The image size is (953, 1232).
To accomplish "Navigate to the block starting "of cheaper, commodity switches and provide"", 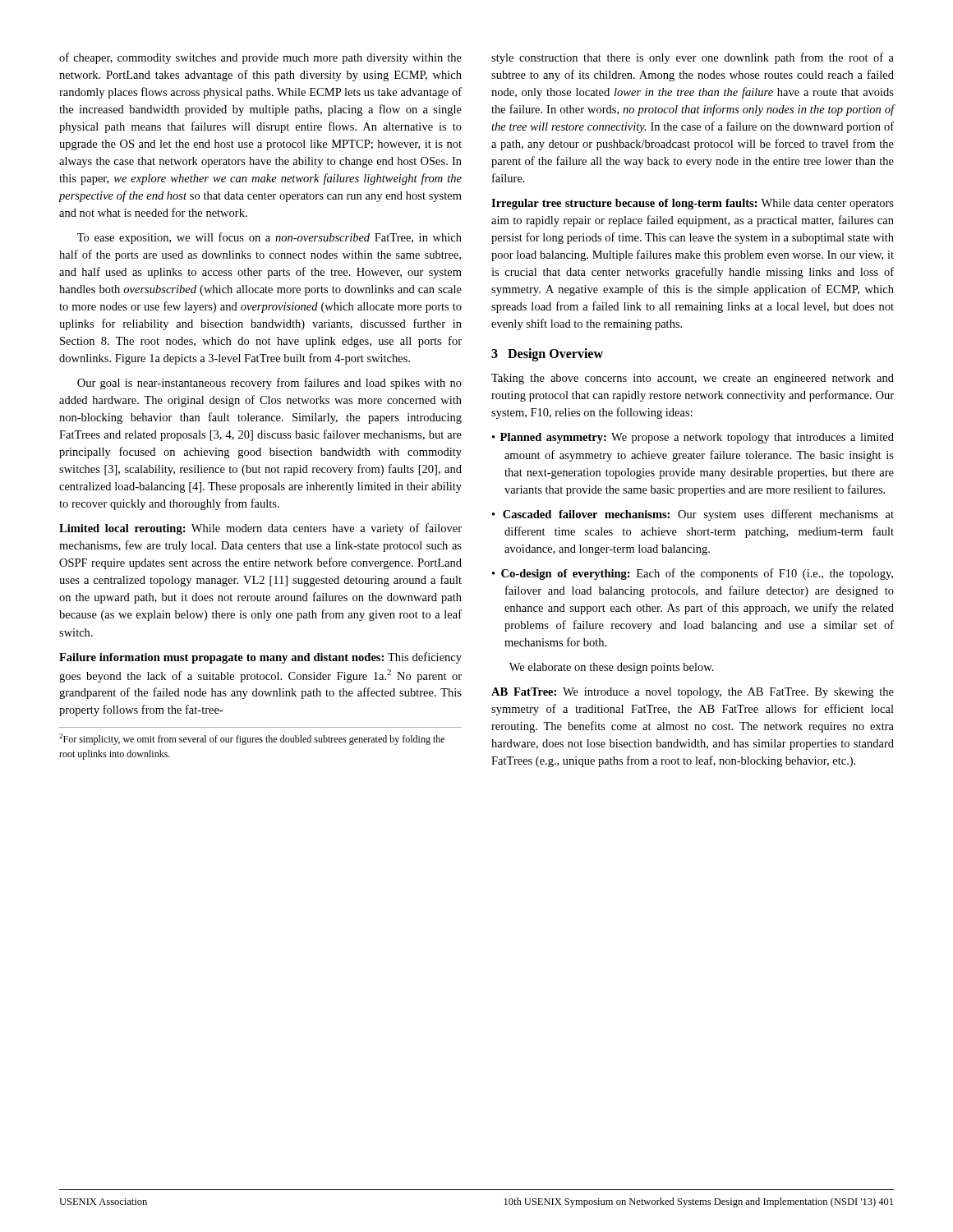I will pyautogui.click(x=260, y=136).
